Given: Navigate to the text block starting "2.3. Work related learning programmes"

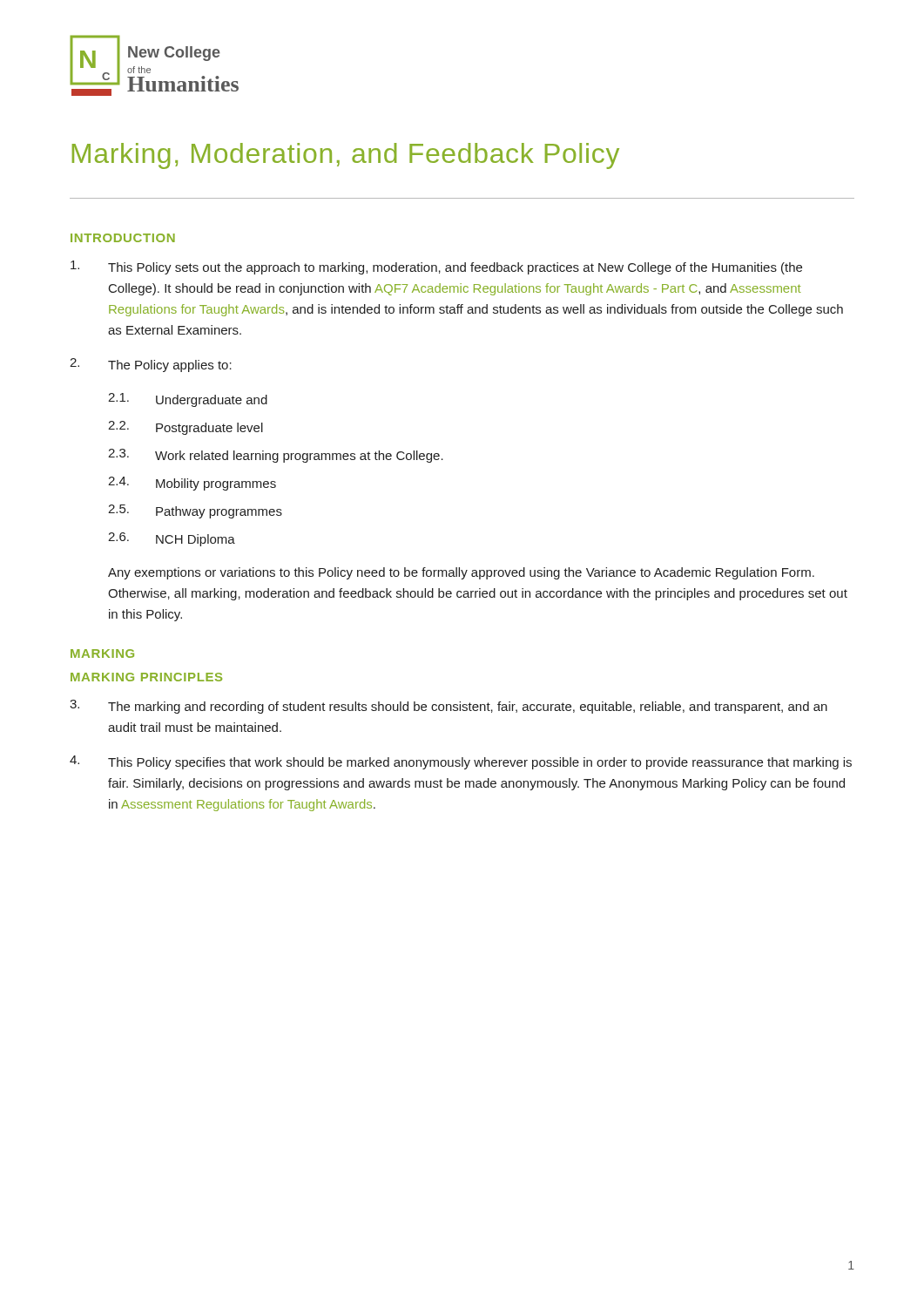Looking at the screenshot, I should [x=276, y=456].
